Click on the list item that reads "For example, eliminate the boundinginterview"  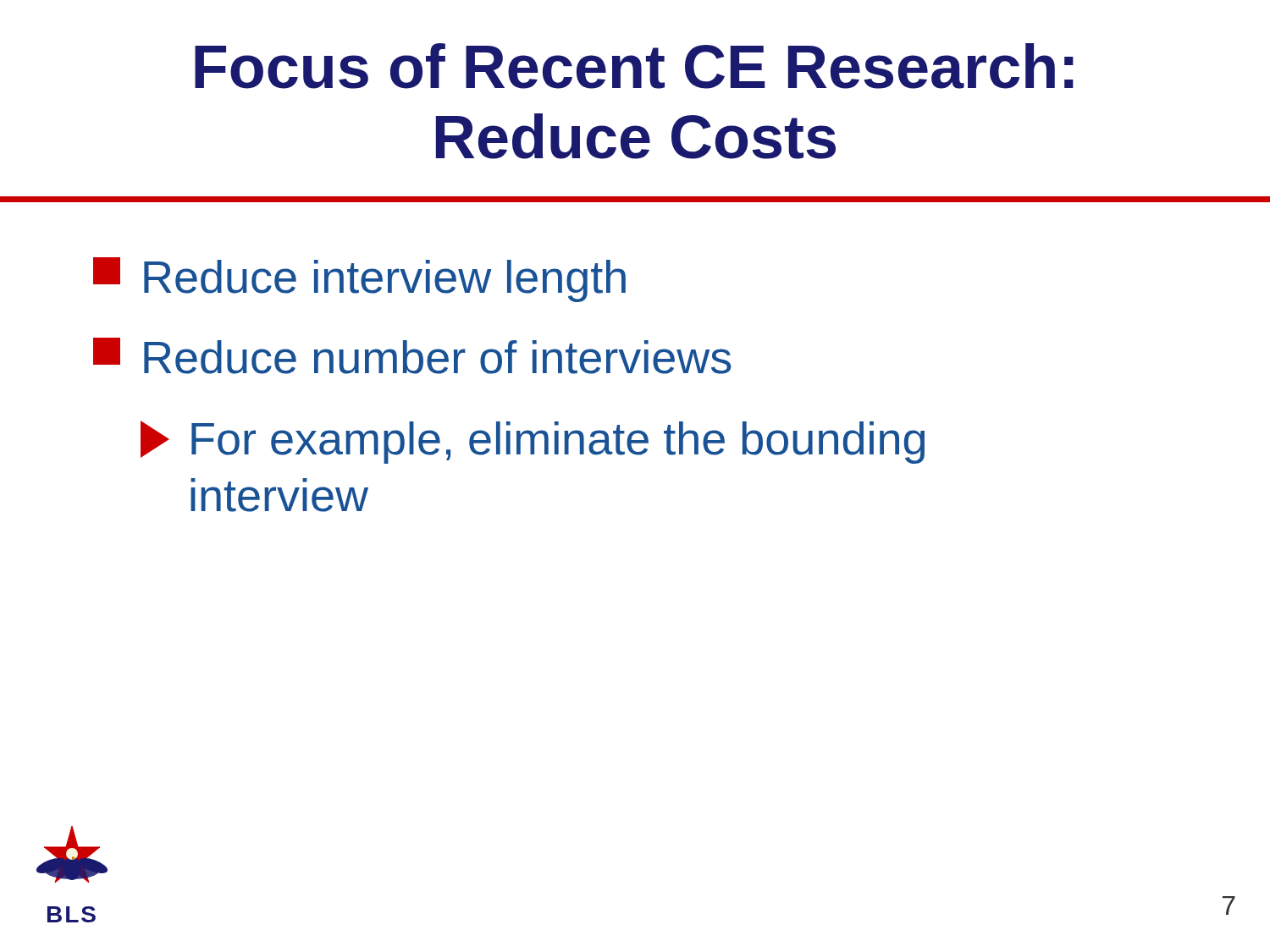(x=534, y=467)
